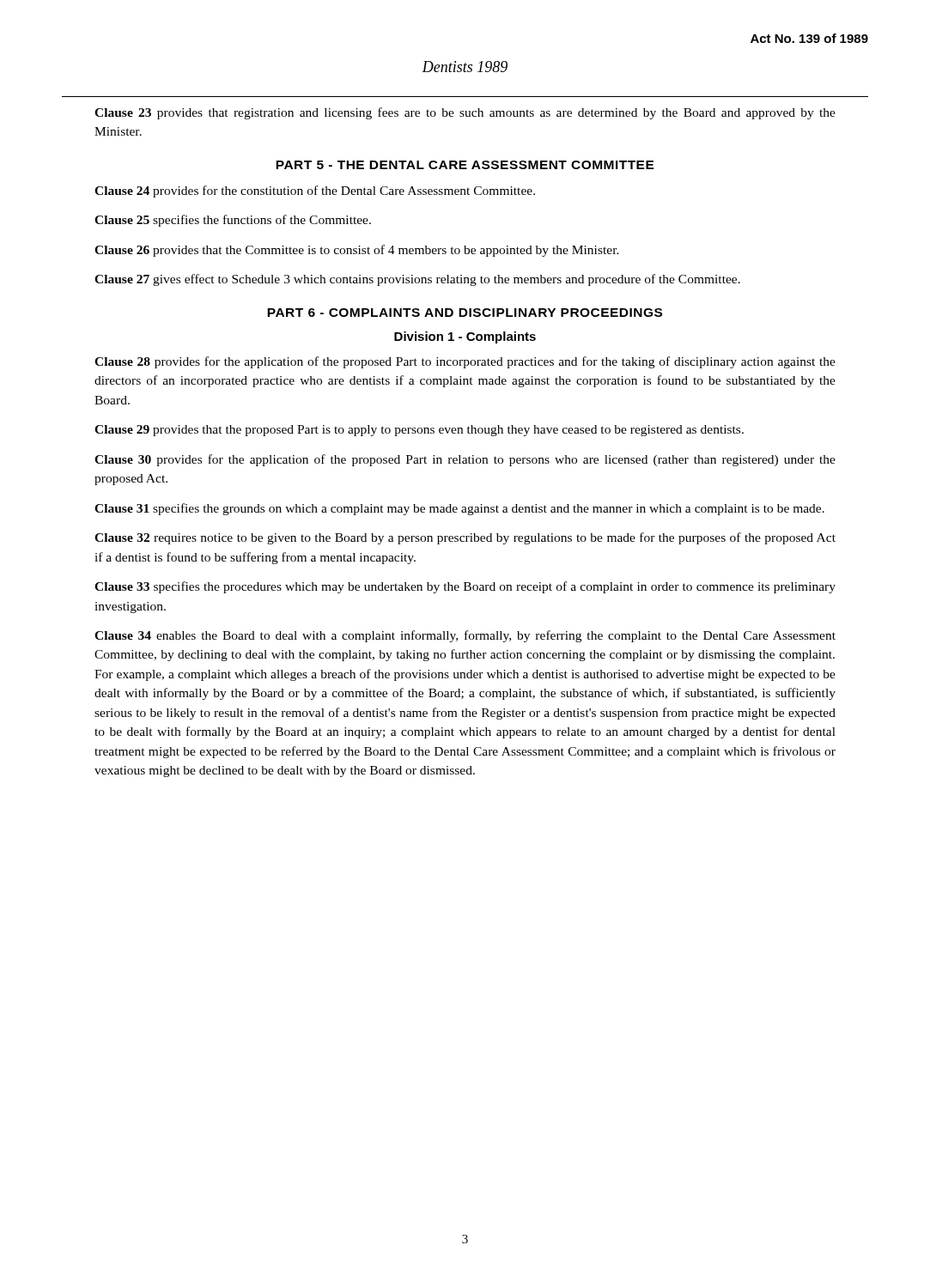
Task: Select the text starting "Clause 28 provides for the application of the"
Action: point(465,380)
